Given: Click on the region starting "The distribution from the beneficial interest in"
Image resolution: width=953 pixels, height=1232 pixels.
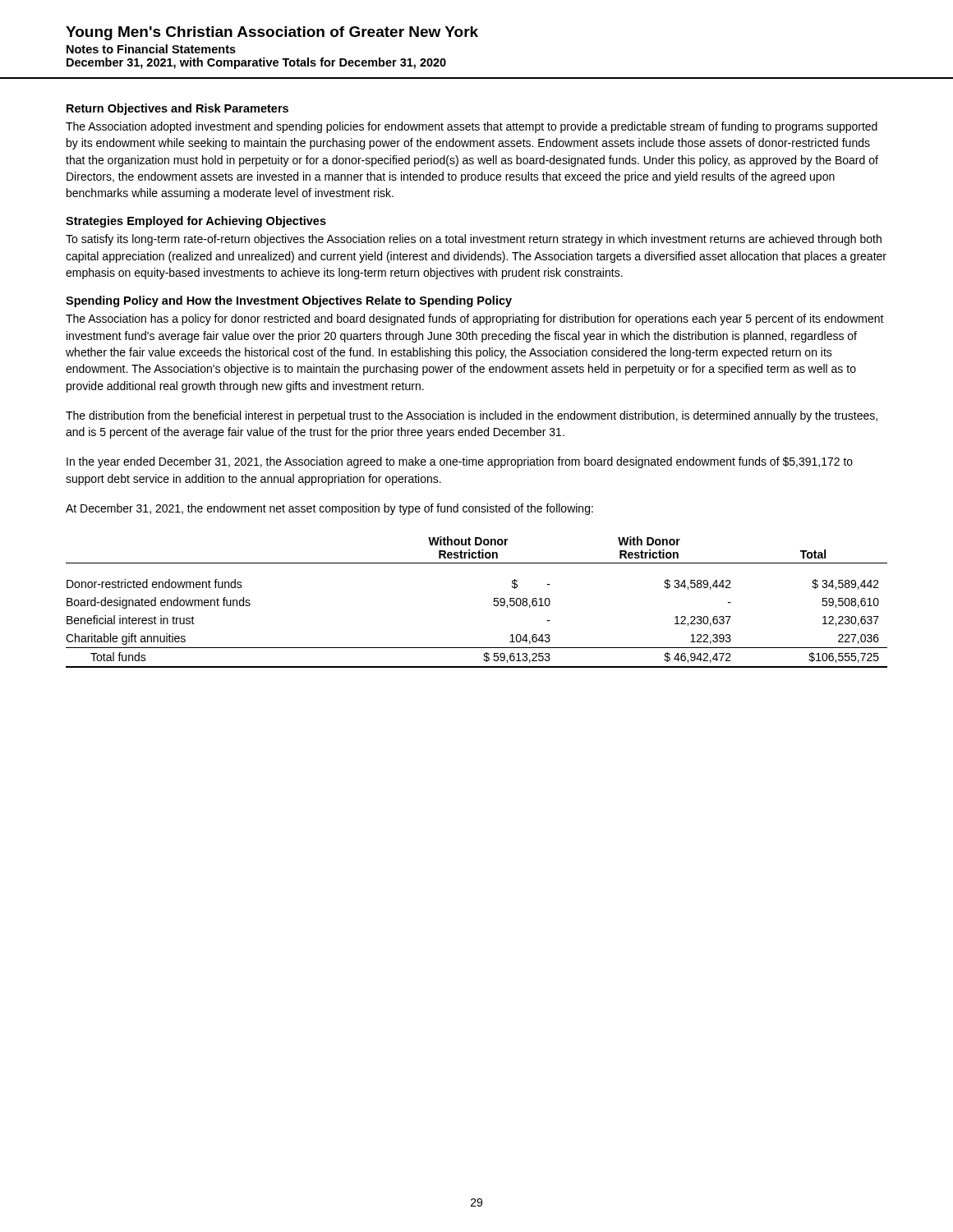Looking at the screenshot, I should (476, 424).
